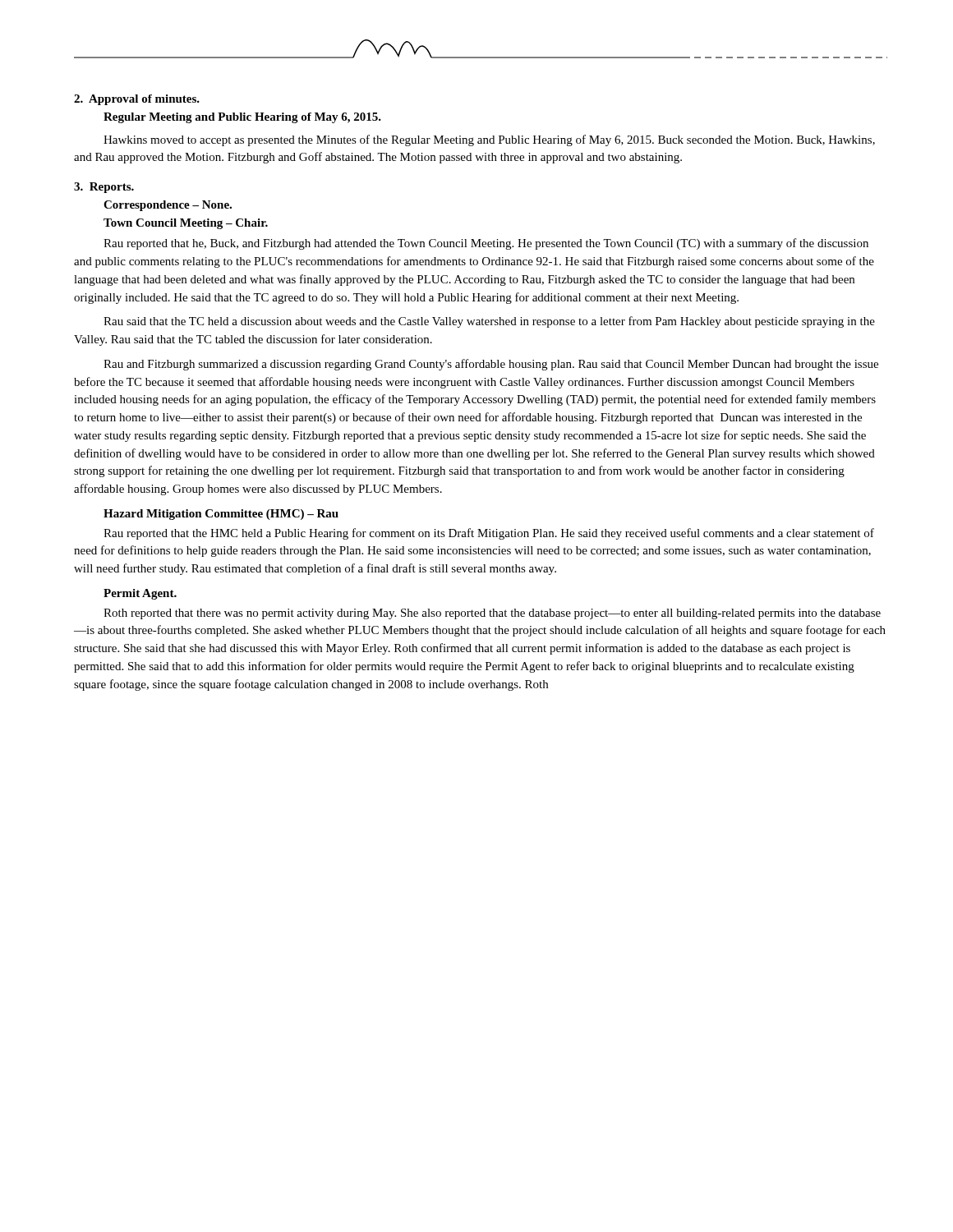
Task: Click on the element starting "2. Approval of minutes. Regular Meeting and"
Action: tap(137, 100)
